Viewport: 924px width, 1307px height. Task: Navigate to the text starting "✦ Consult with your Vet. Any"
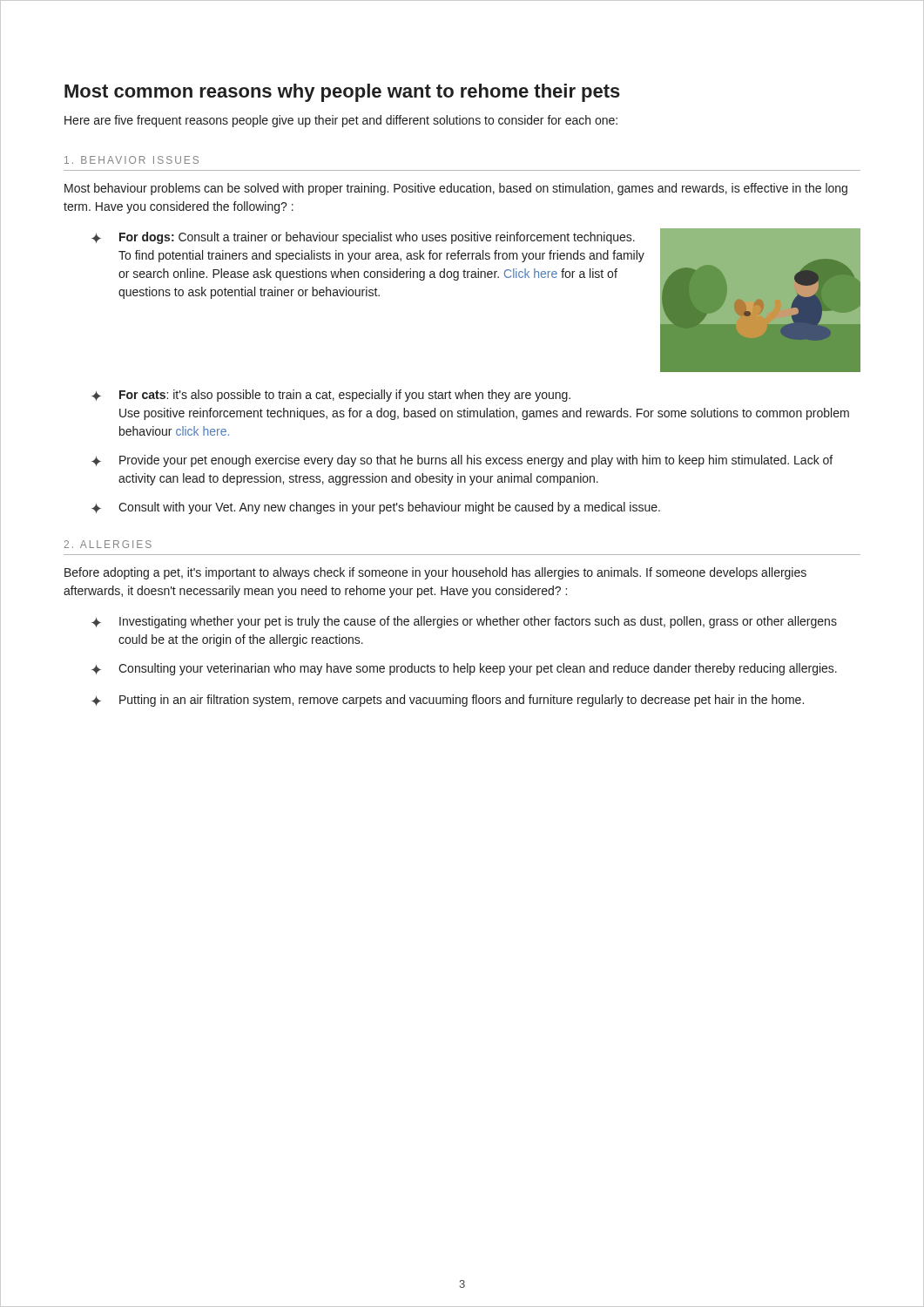coord(475,509)
